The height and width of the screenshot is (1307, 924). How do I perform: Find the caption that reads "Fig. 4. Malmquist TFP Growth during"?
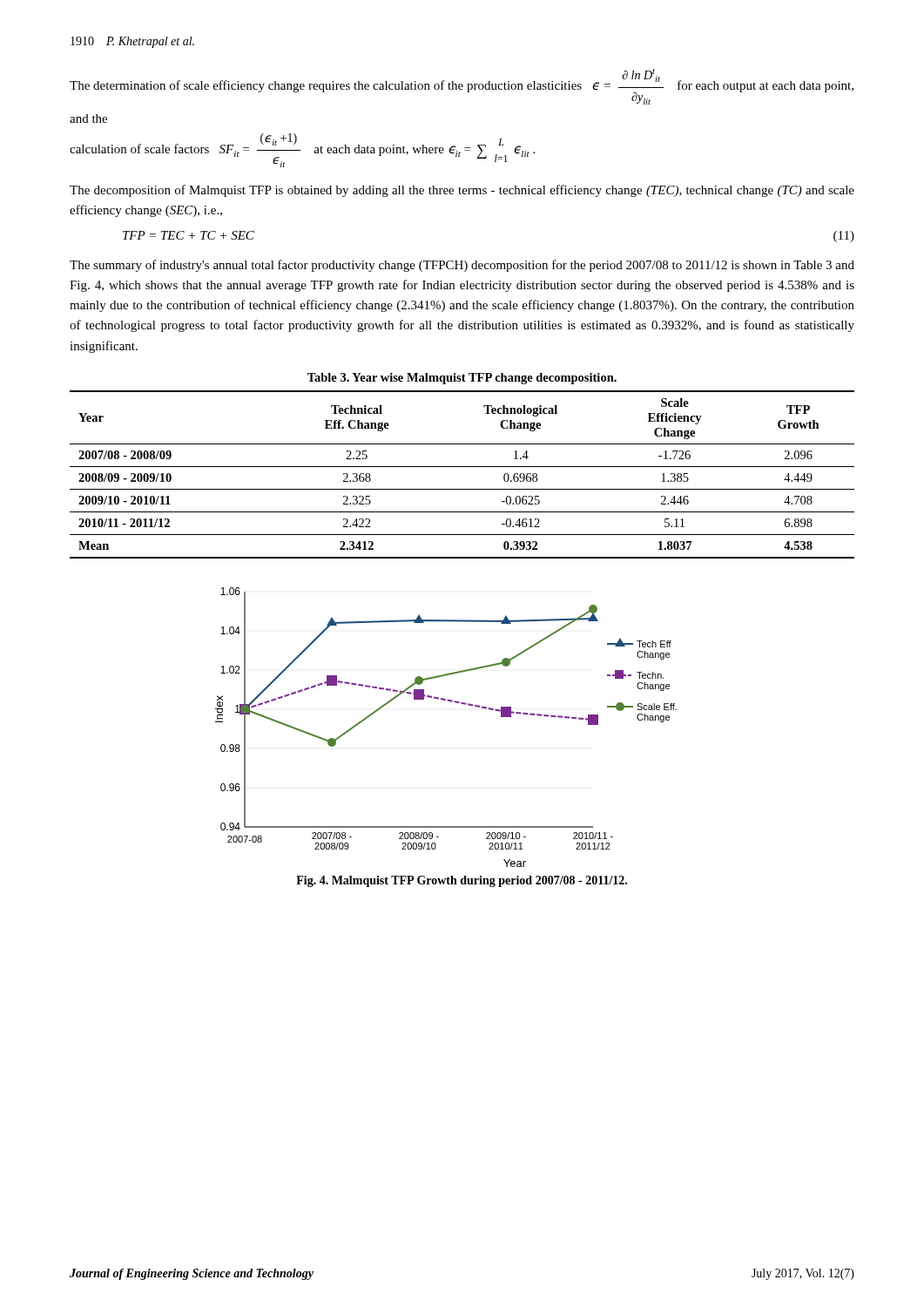click(462, 880)
